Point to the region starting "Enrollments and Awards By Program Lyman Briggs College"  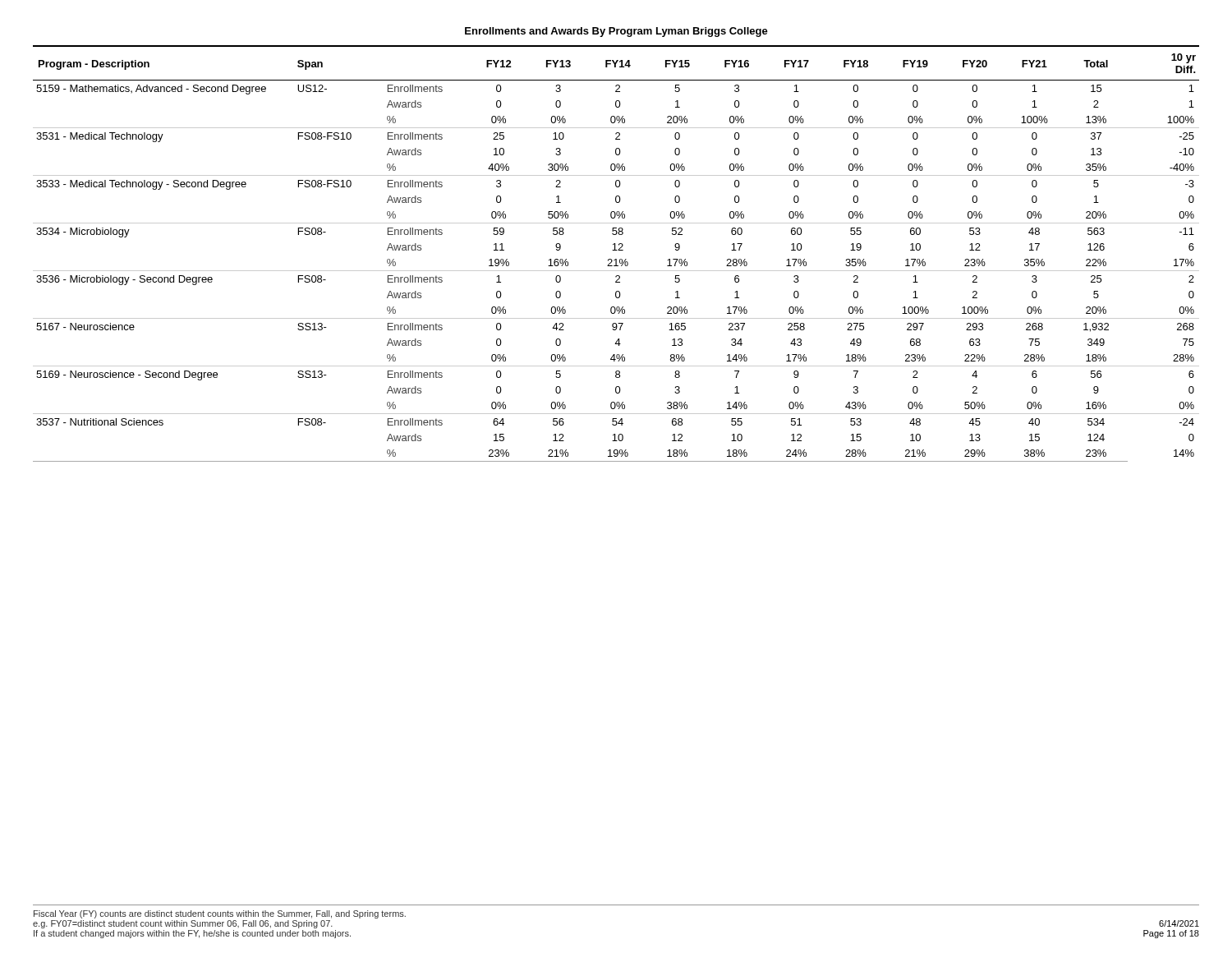[616, 31]
